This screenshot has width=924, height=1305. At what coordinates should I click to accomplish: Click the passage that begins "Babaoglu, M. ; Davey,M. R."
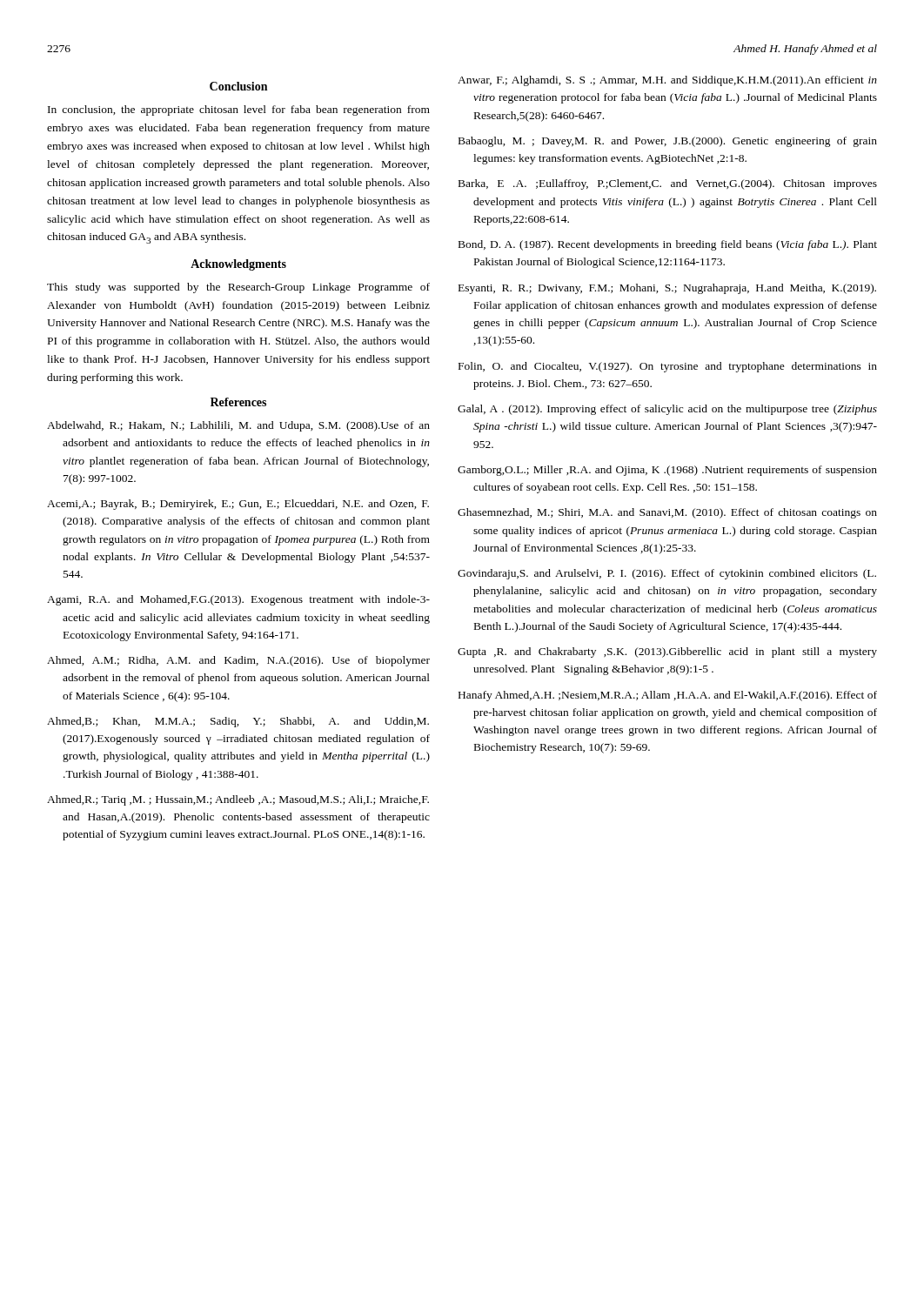pyautogui.click(x=667, y=149)
